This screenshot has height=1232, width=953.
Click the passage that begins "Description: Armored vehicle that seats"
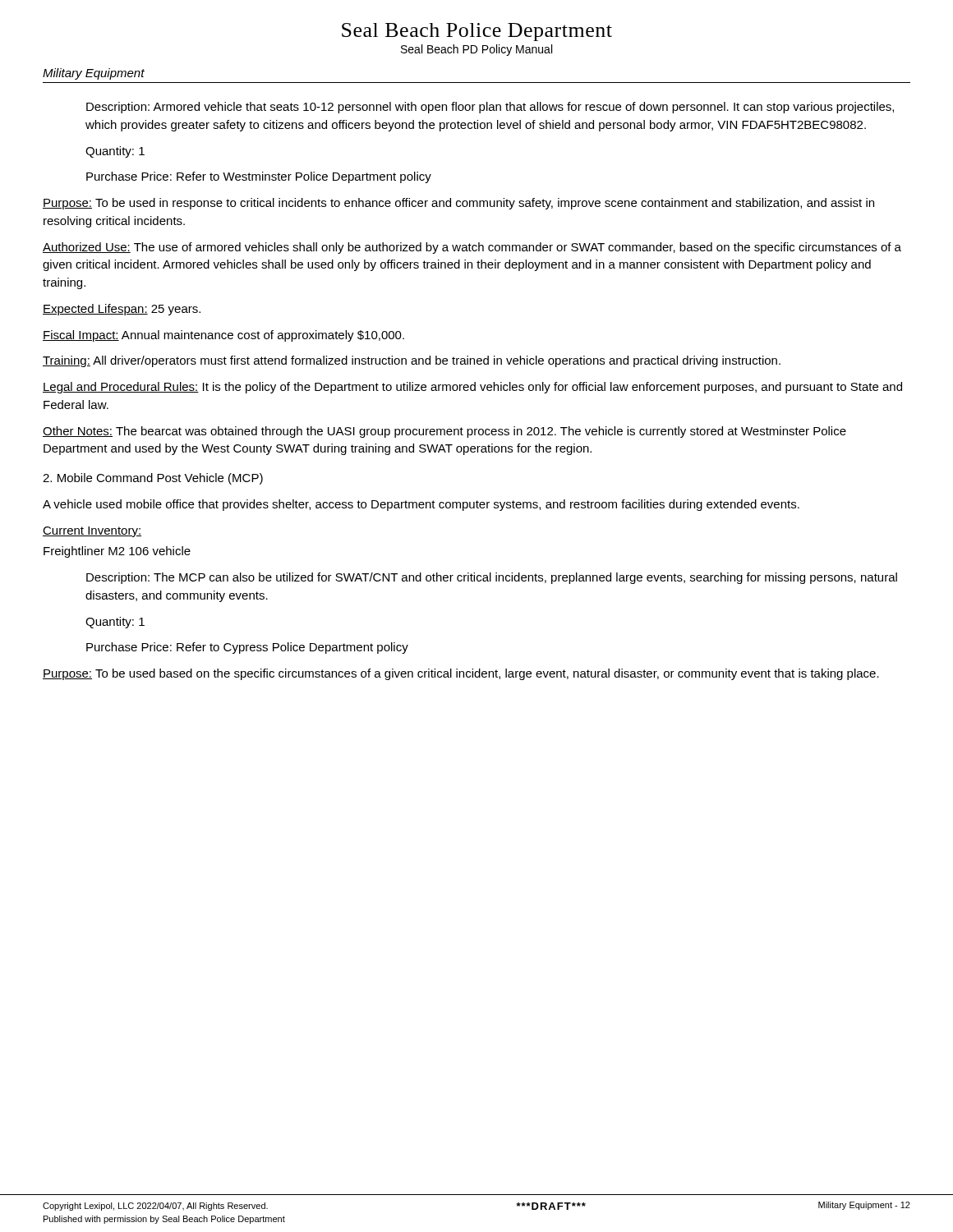coord(490,115)
